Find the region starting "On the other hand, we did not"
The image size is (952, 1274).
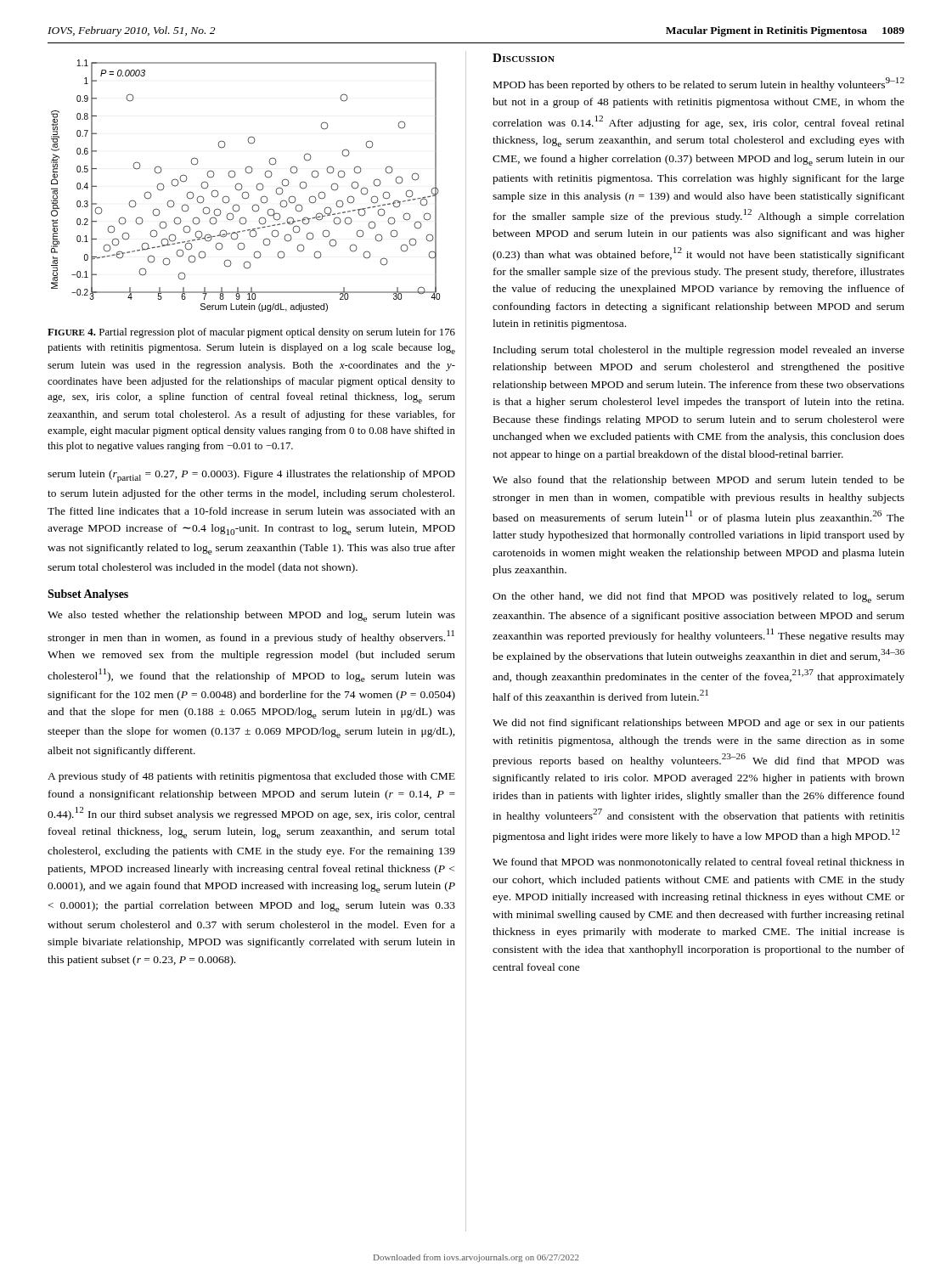698,646
